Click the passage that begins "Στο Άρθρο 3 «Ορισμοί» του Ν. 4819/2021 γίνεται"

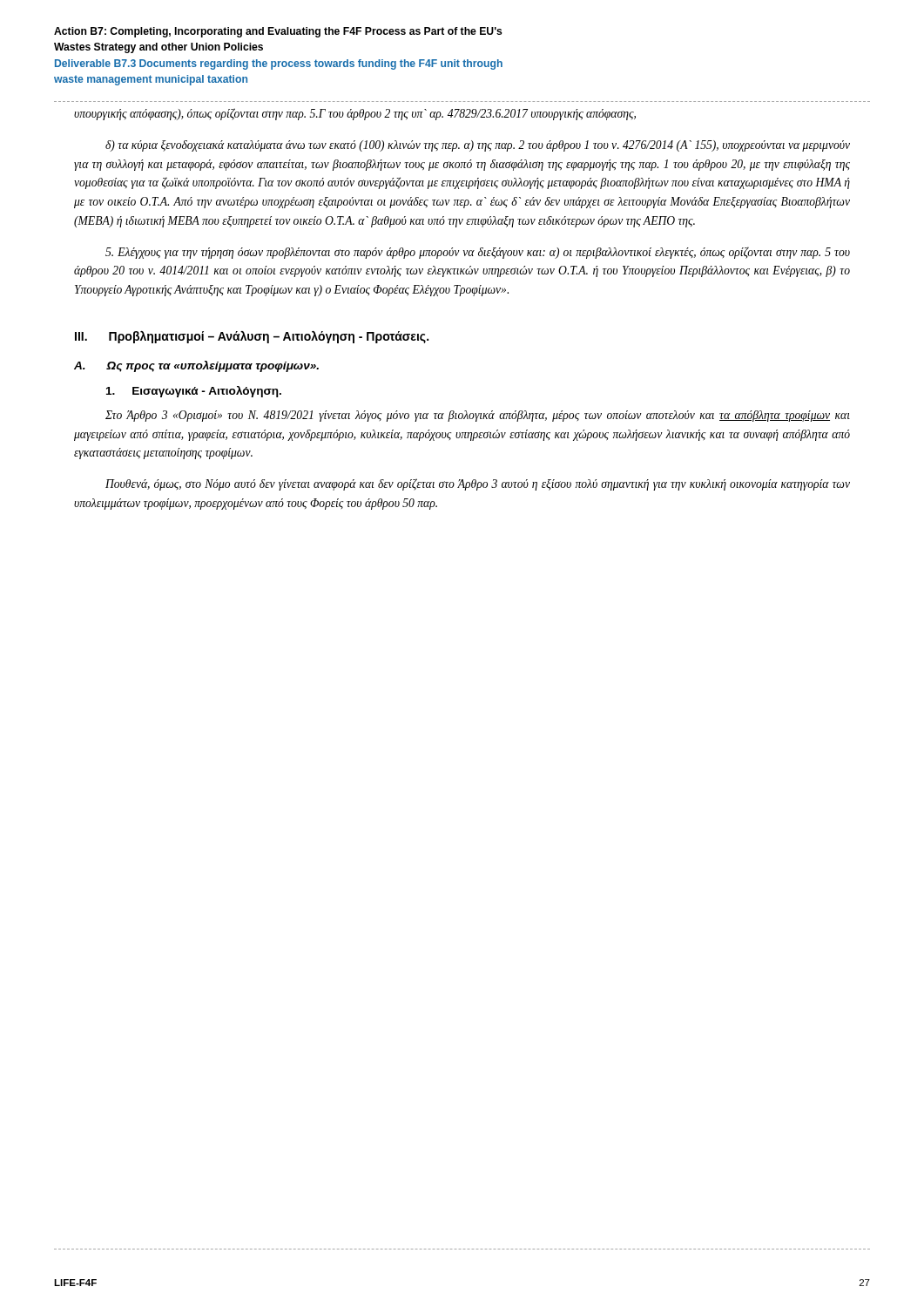click(x=462, y=434)
